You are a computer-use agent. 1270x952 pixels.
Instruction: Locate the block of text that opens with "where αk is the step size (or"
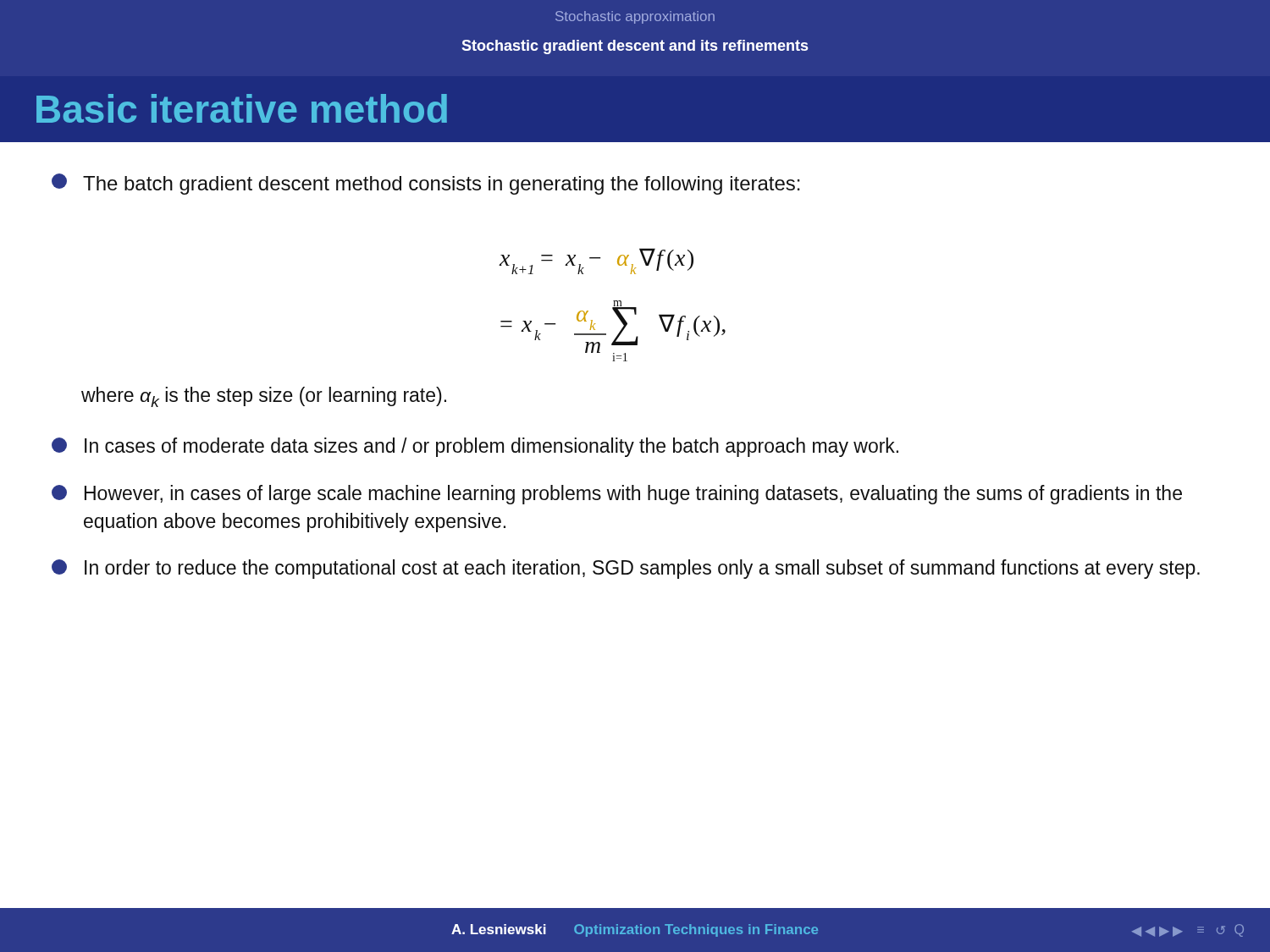pos(265,397)
